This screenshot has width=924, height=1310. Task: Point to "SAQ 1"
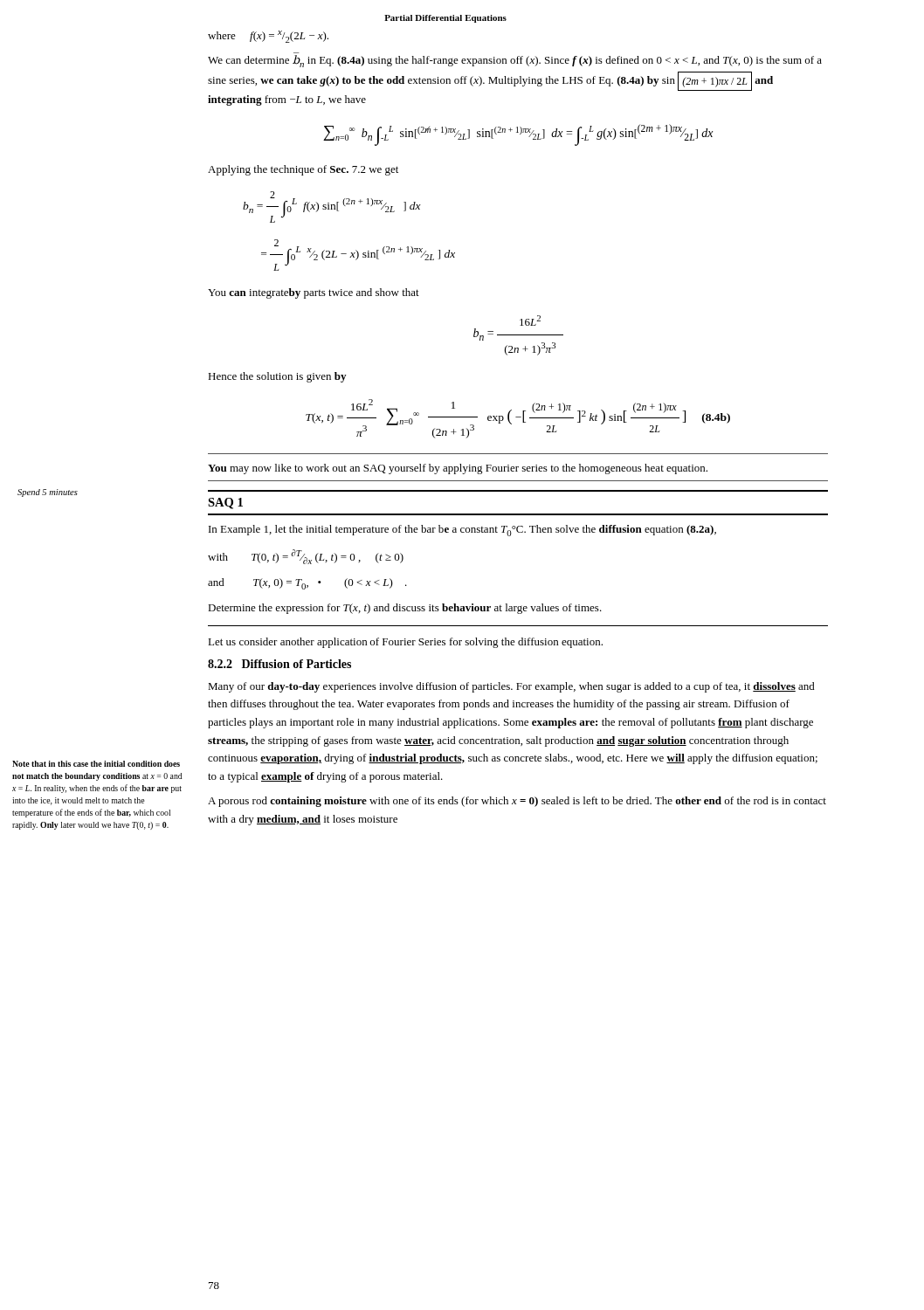pyautogui.click(x=226, y=502)
